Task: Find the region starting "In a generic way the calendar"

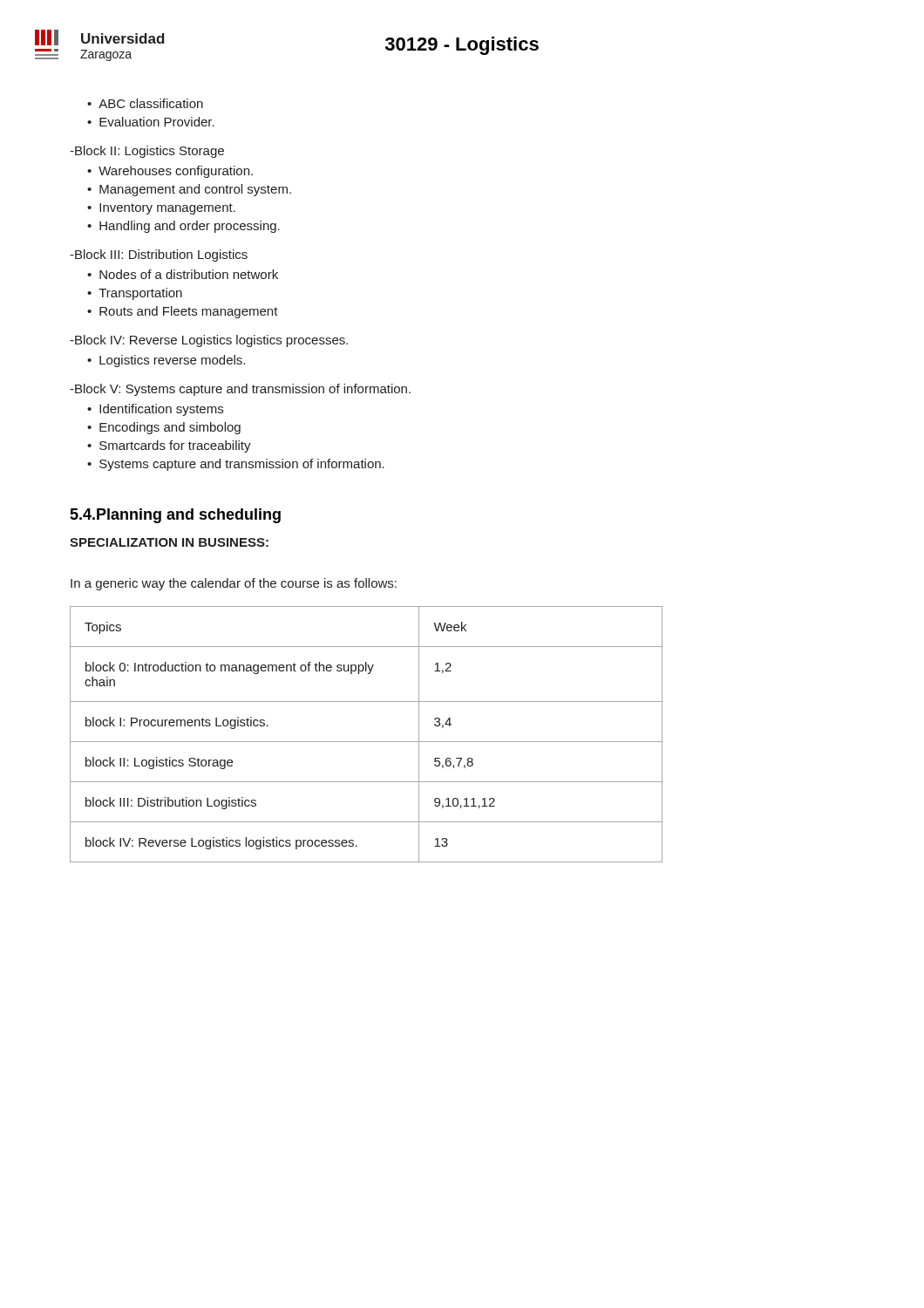Action: tap(234, 583)
